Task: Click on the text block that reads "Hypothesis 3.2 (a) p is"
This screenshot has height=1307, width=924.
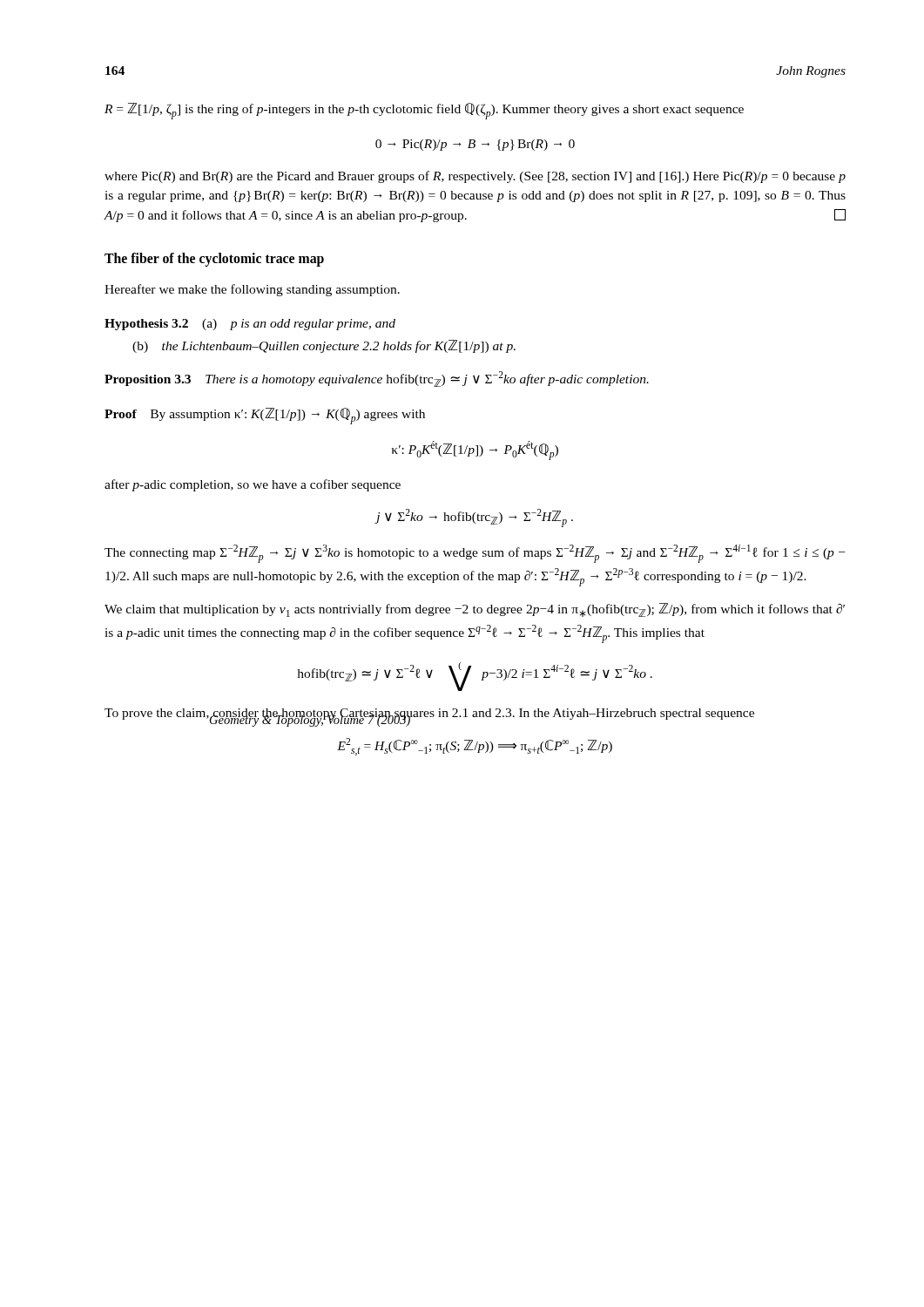Action: click(x=250, y=323)
